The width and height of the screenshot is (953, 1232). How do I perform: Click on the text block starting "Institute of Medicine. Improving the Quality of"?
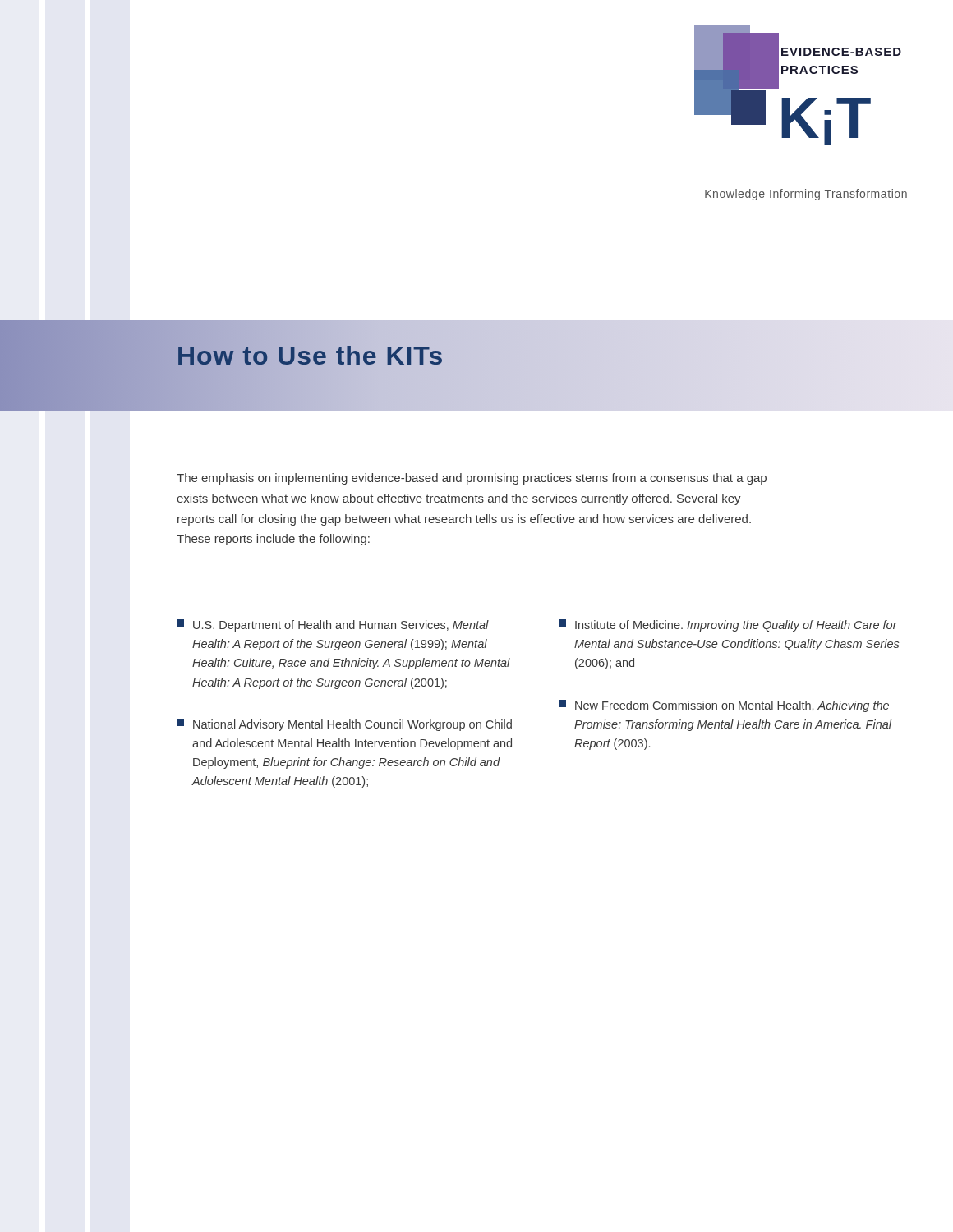(x=733, y=645)
